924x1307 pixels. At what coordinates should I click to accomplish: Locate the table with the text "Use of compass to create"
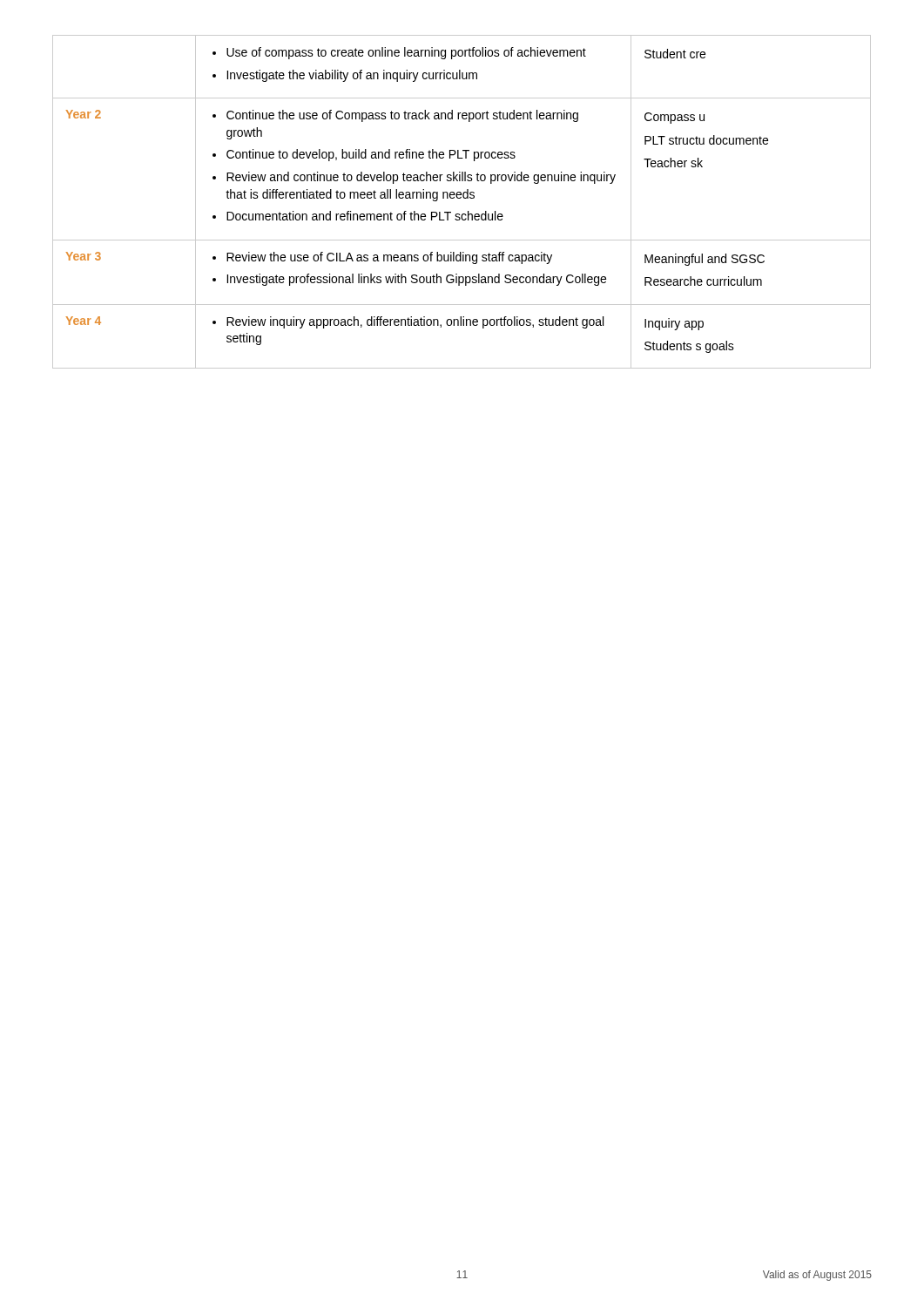pos(462,202)
